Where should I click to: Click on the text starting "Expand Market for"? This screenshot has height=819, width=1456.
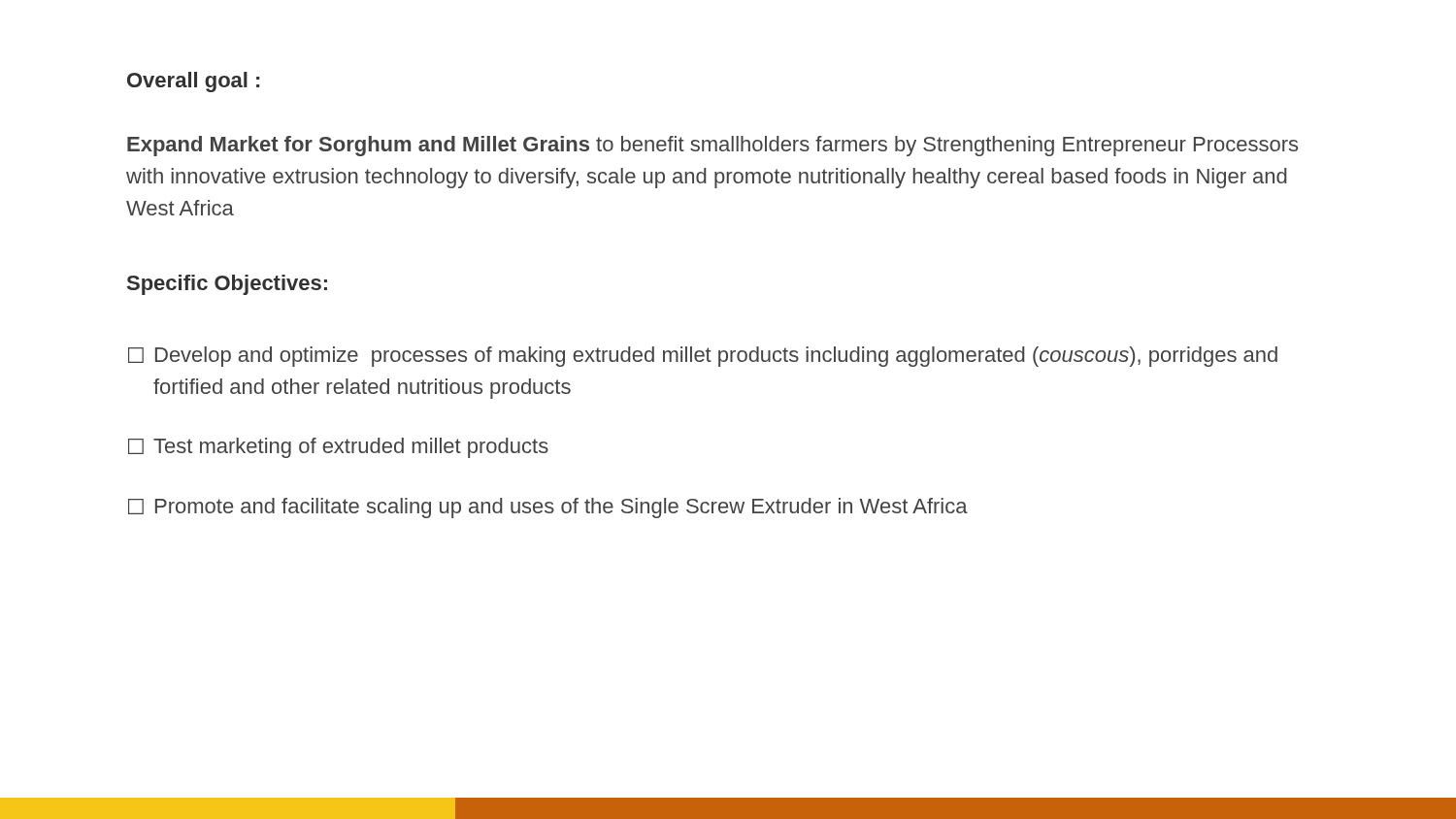click(x=712, y=176)
